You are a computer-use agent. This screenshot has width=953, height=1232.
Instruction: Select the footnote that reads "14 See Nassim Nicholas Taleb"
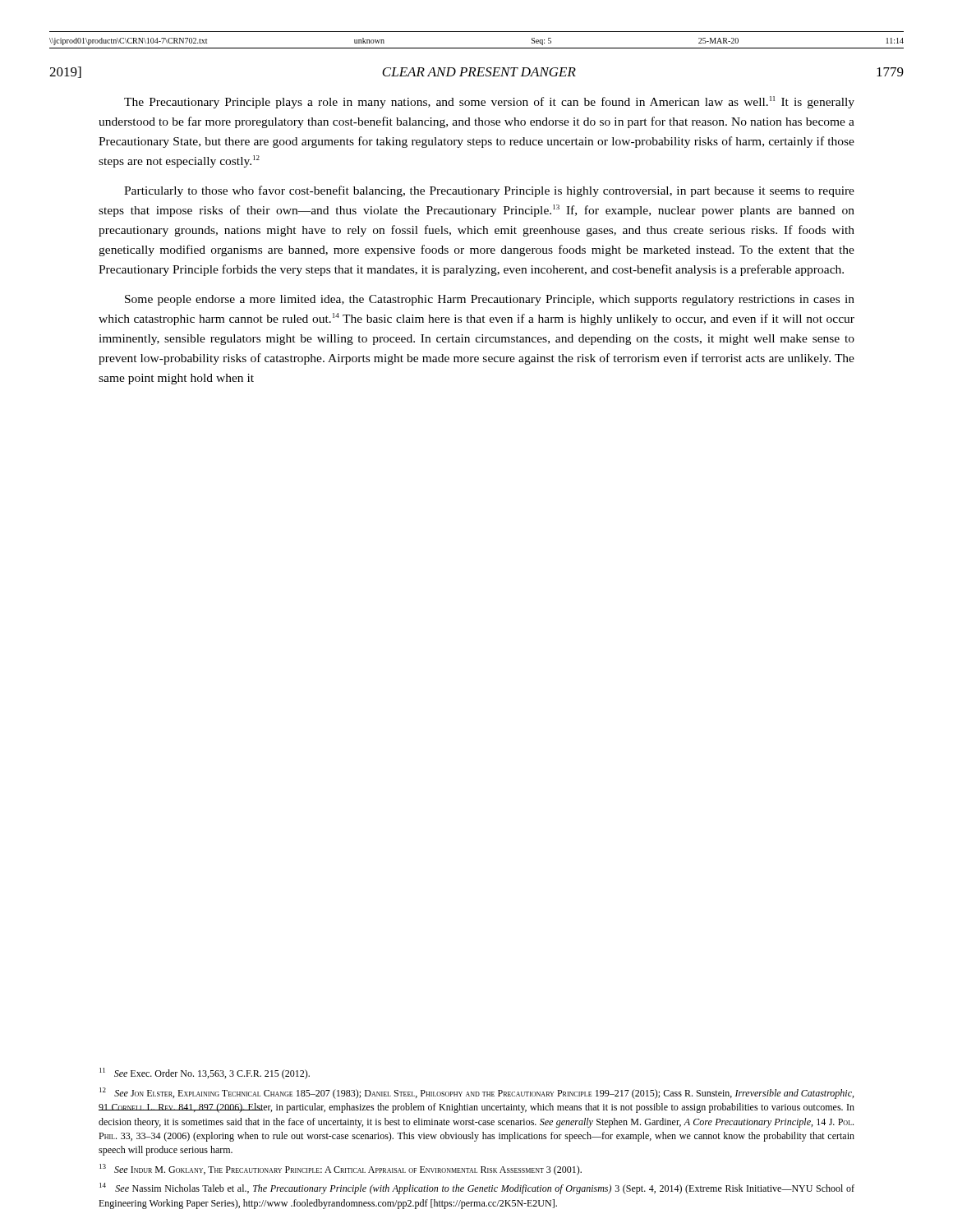tap(476, 1195)
